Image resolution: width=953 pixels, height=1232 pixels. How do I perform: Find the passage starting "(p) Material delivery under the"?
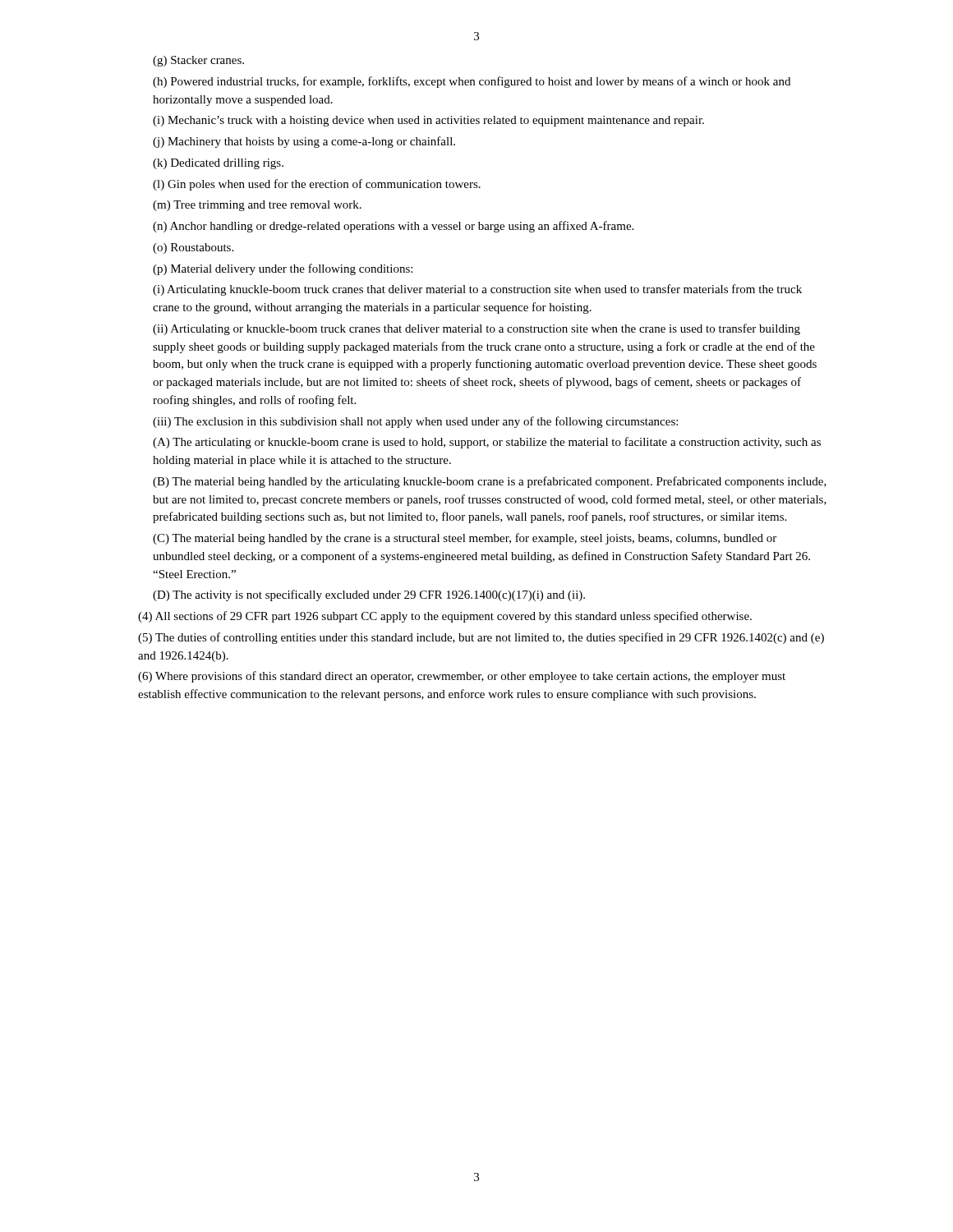(283, 268)
